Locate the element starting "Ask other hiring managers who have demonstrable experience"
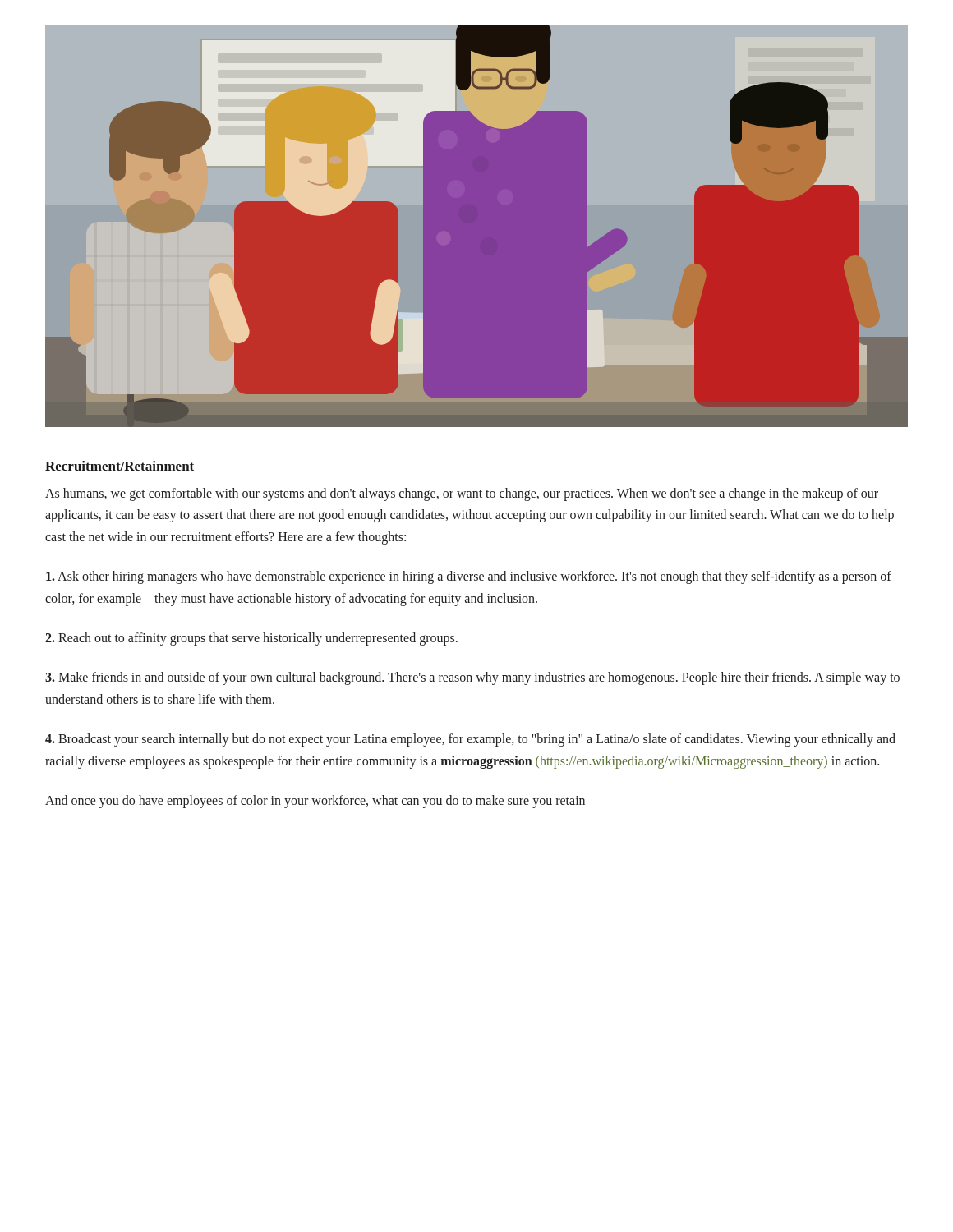The height and width of the screenshot is (1232, 953). 468,587
